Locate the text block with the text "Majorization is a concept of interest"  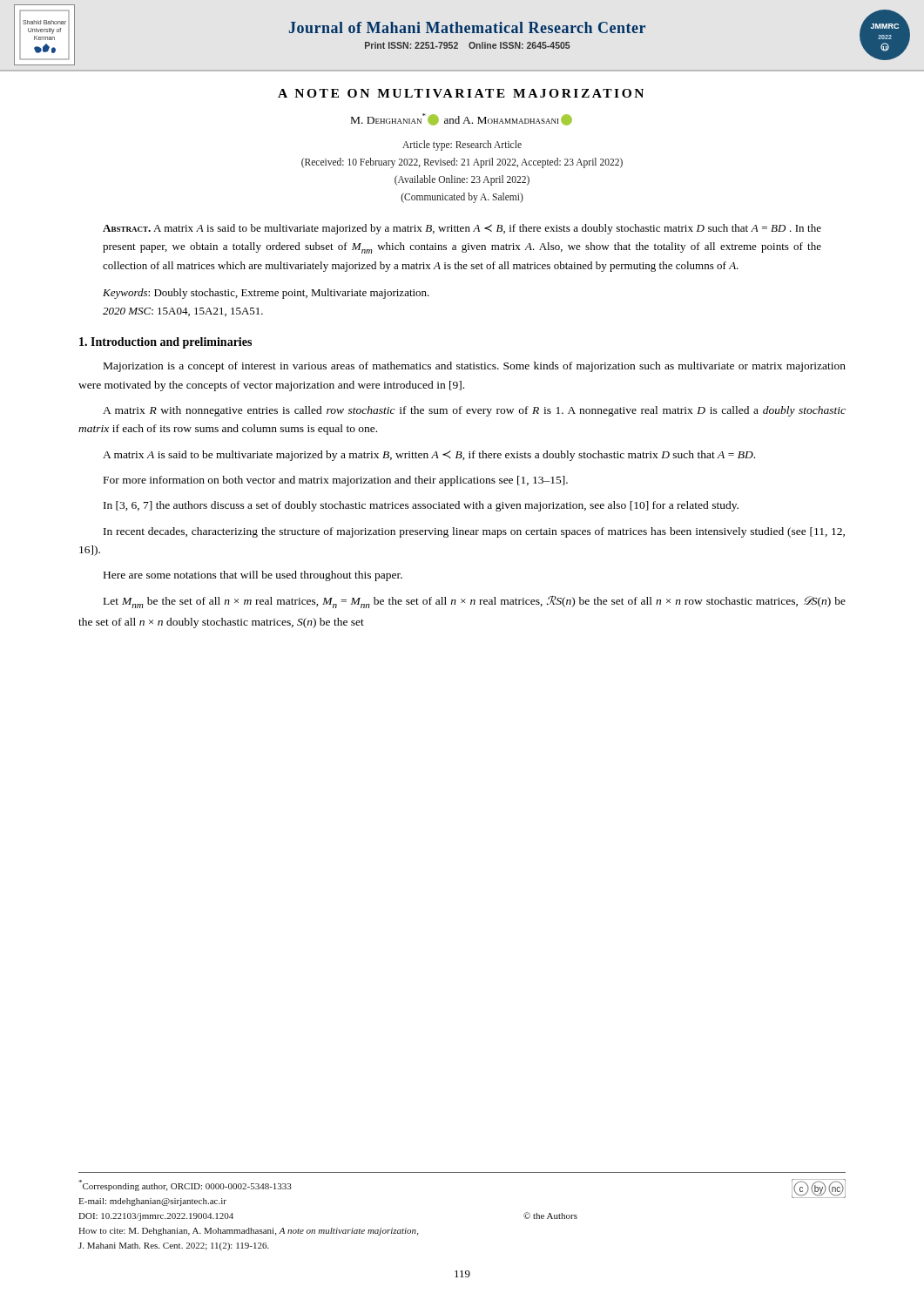462,375
